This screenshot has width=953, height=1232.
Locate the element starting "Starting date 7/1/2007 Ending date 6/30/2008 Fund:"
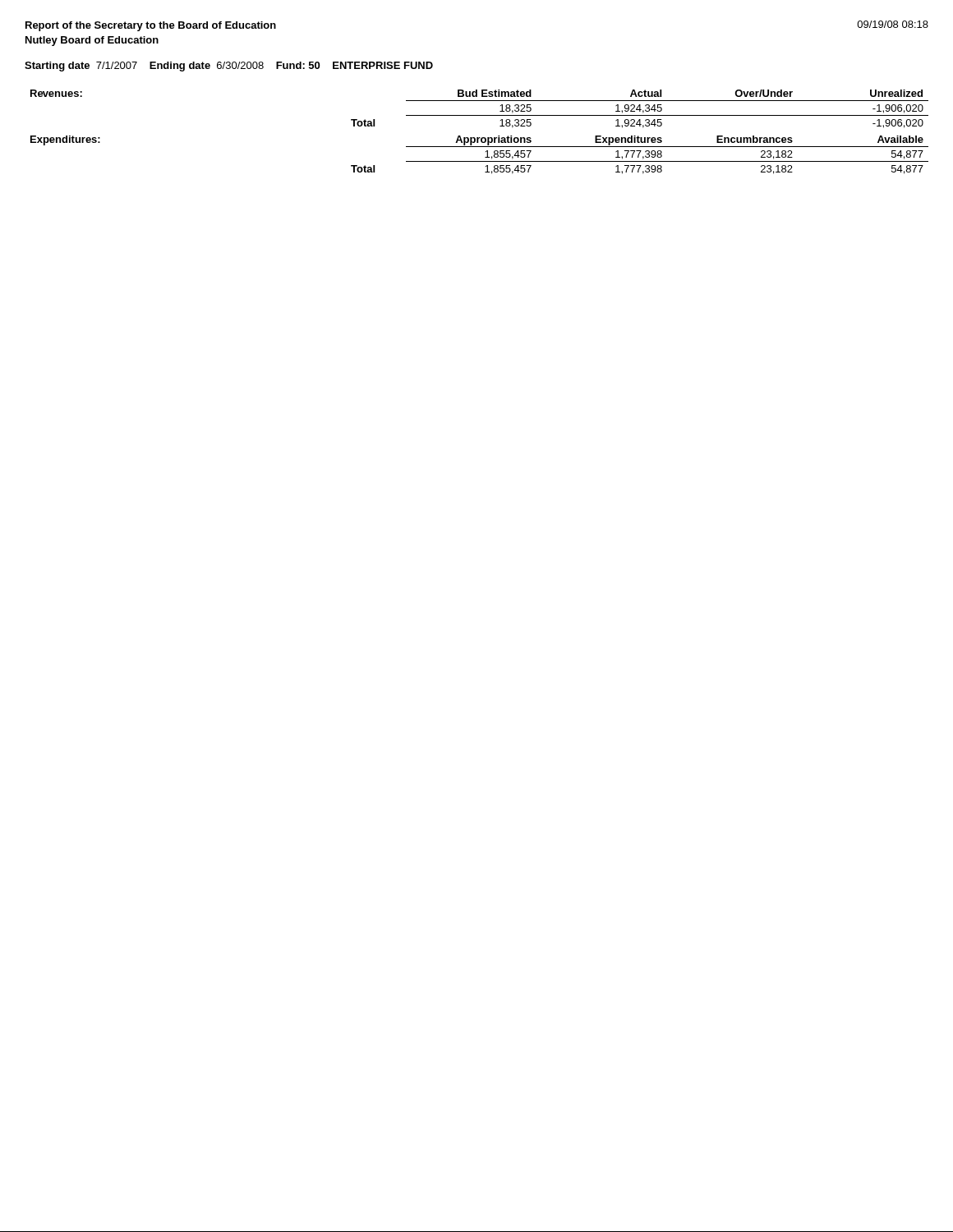[229, 65]
